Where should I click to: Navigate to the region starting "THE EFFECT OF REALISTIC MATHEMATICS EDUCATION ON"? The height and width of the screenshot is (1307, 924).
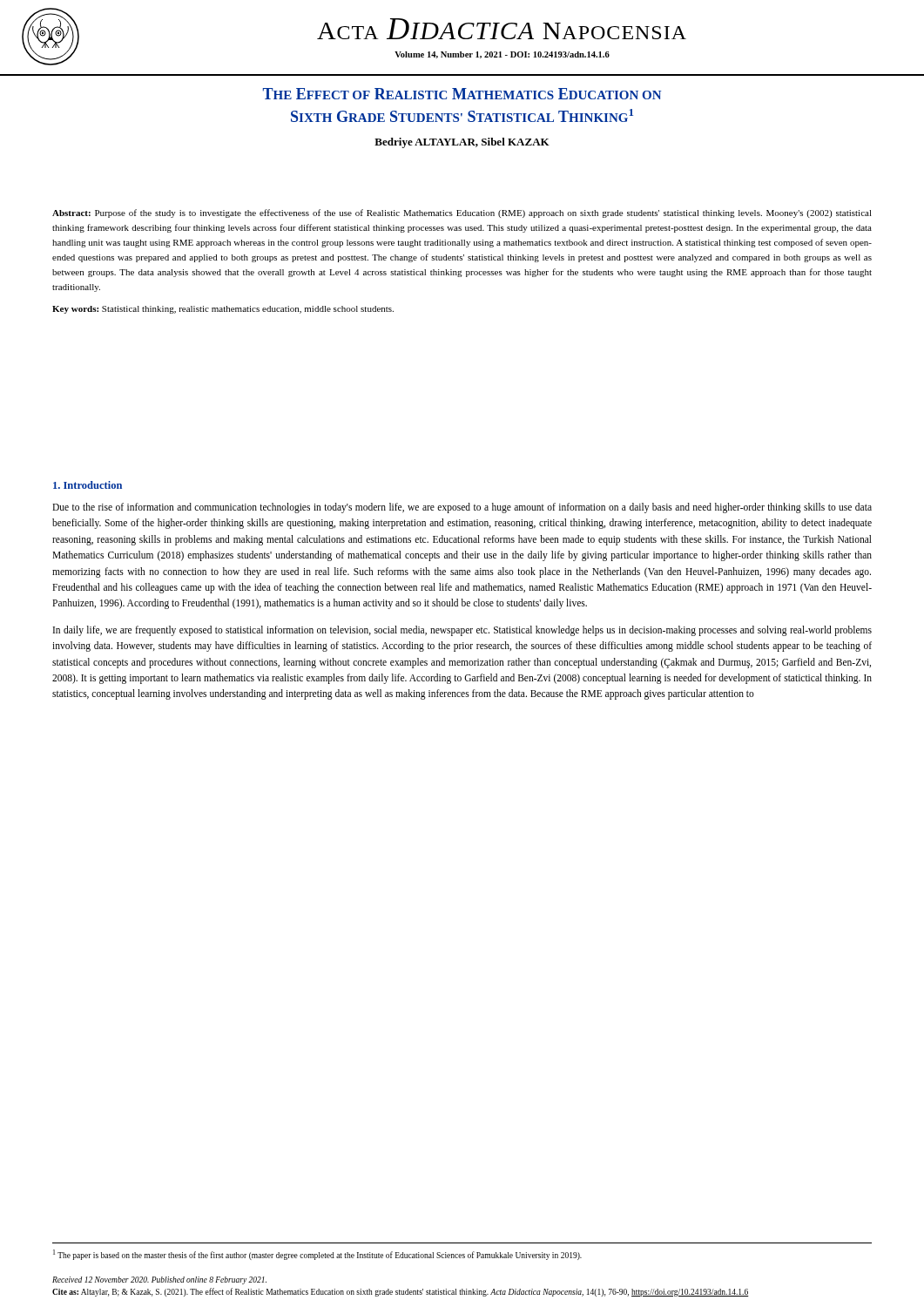[x=462, y=106]
